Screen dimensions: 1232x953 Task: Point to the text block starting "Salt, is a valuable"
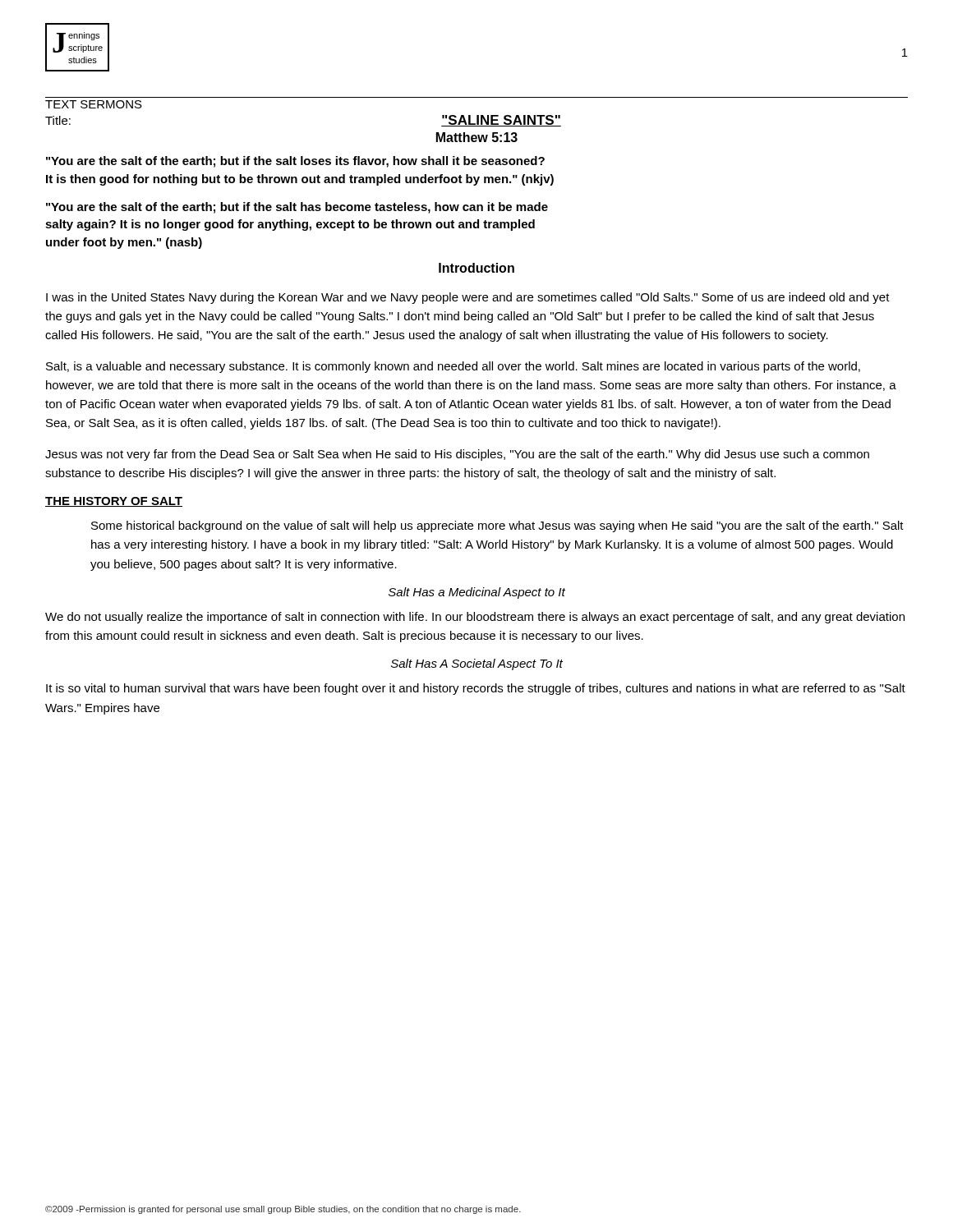(471, 394)
